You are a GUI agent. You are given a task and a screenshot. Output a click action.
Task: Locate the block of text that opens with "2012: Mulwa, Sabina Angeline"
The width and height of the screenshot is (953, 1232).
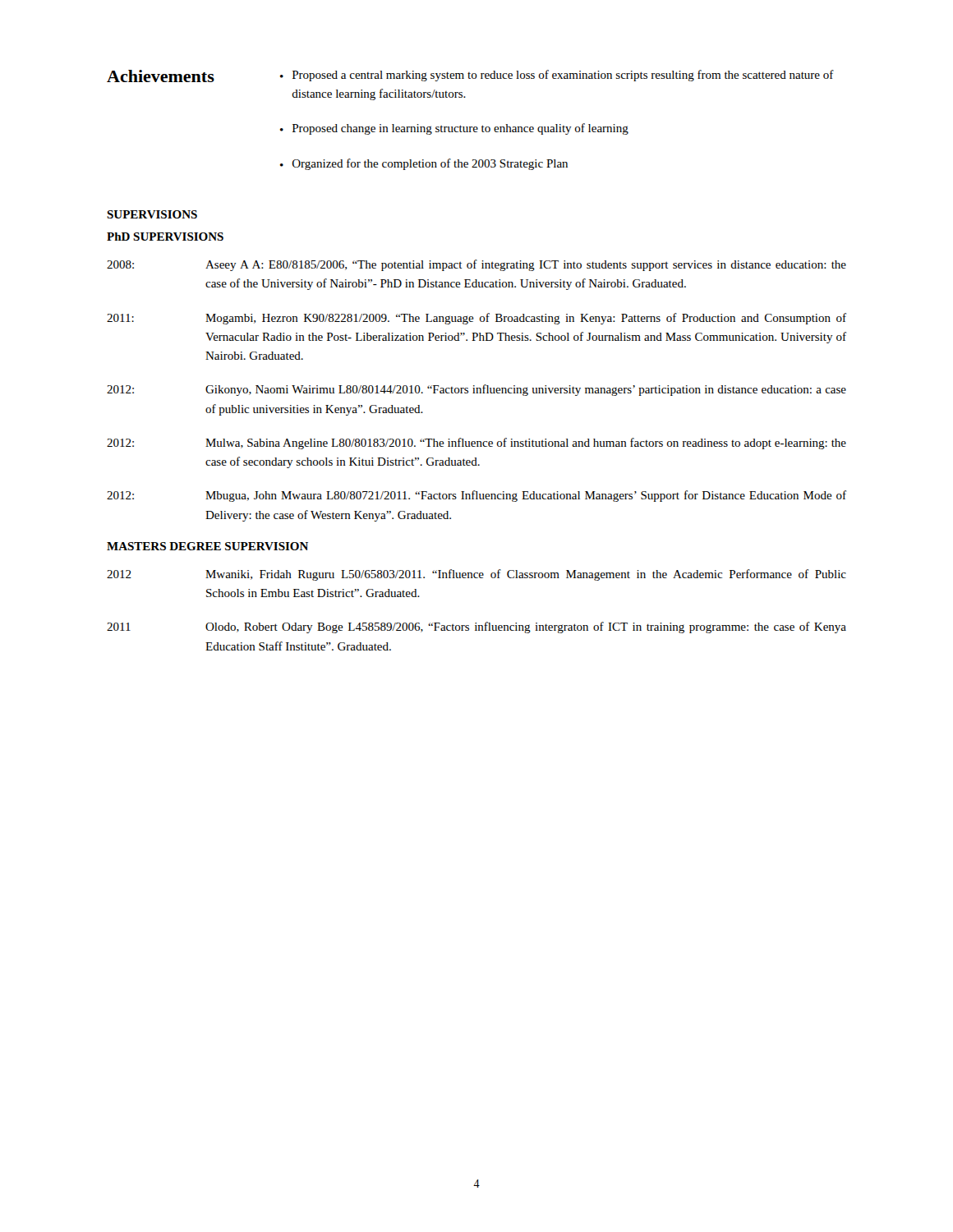(x=476, y=453)
